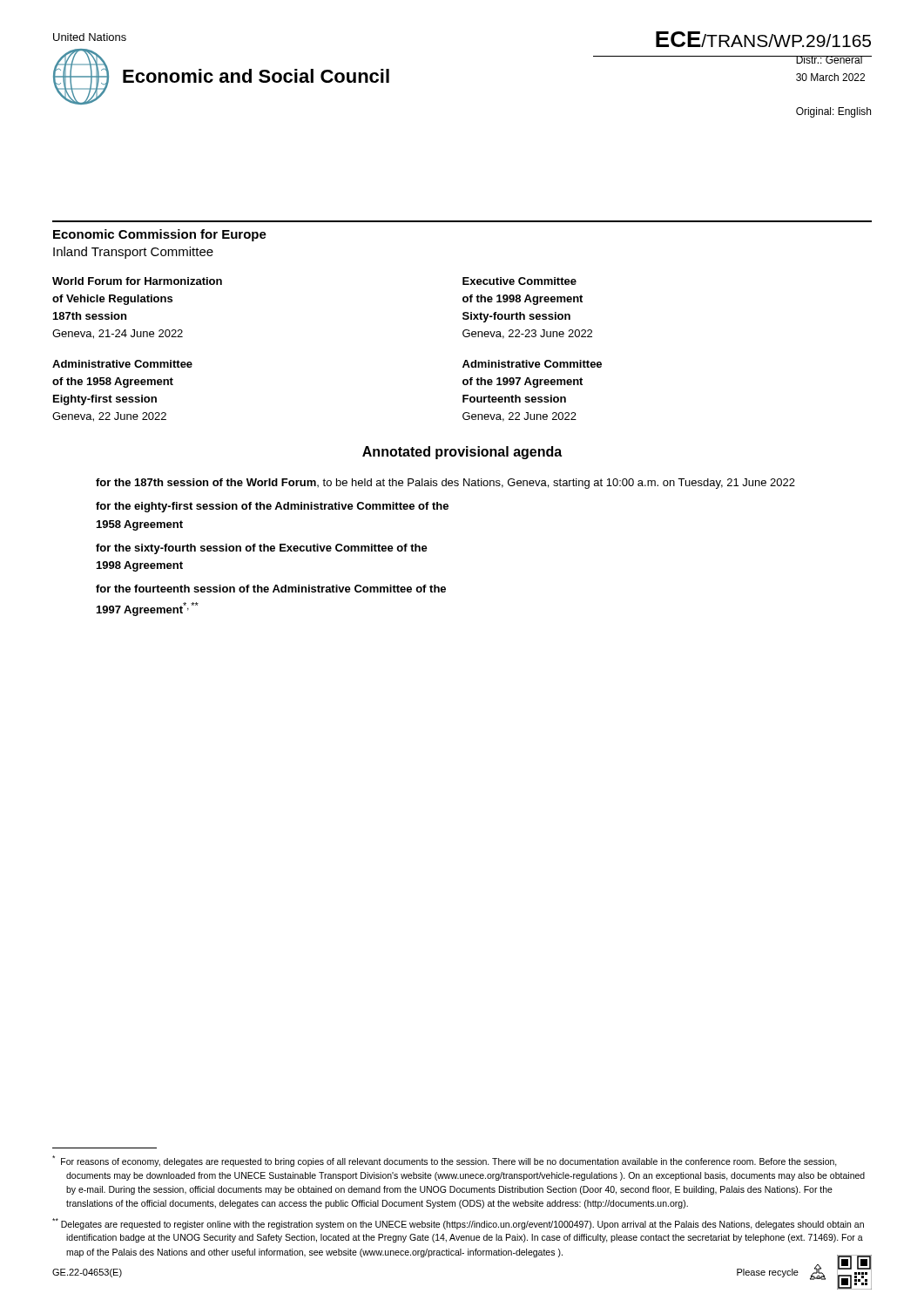Select the footnote that reads "Delegates are requested to"
The height and width of the screenshot is (1307, 924).
point(458,1237)
